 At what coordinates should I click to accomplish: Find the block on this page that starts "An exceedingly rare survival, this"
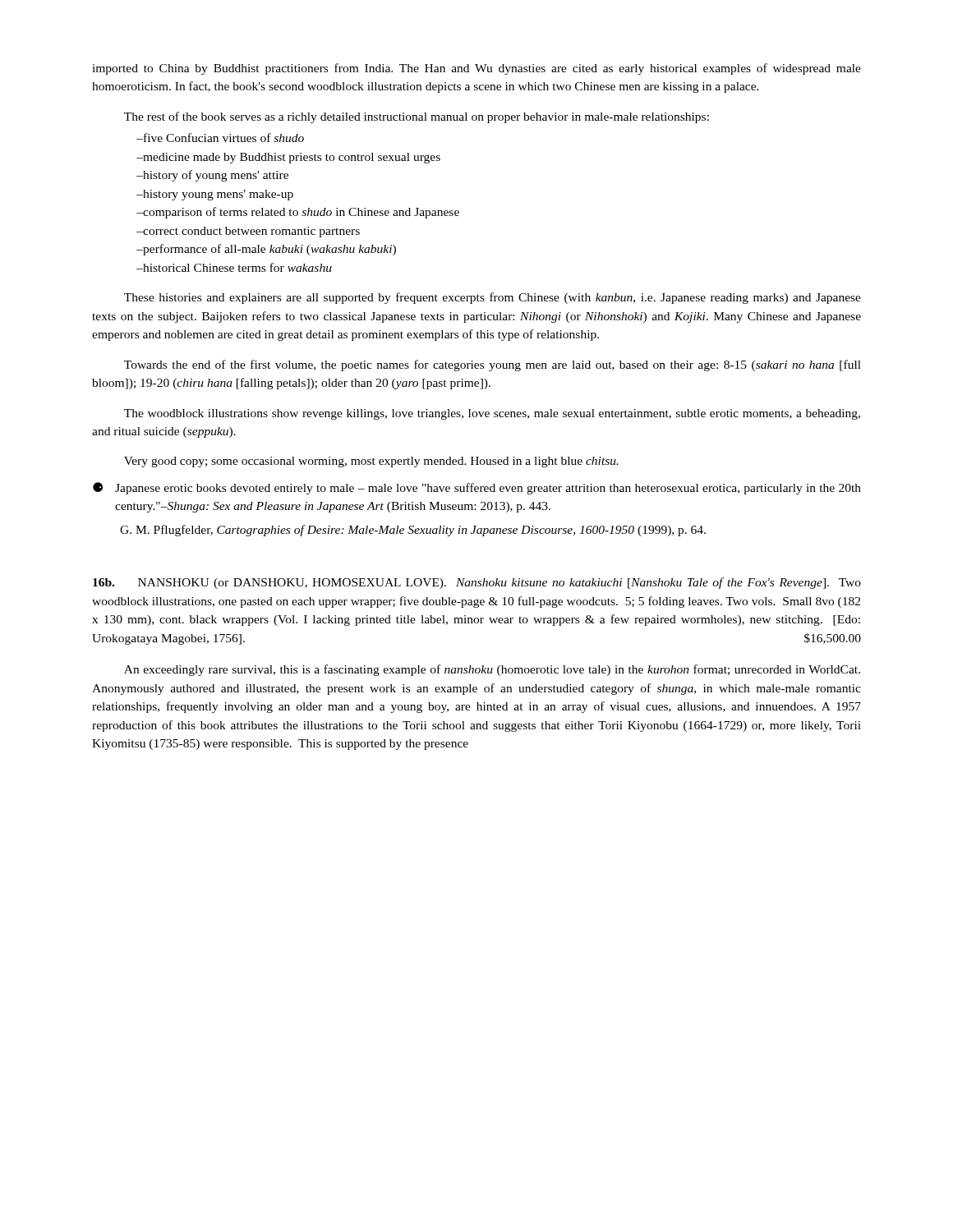[x=476, y=707]
